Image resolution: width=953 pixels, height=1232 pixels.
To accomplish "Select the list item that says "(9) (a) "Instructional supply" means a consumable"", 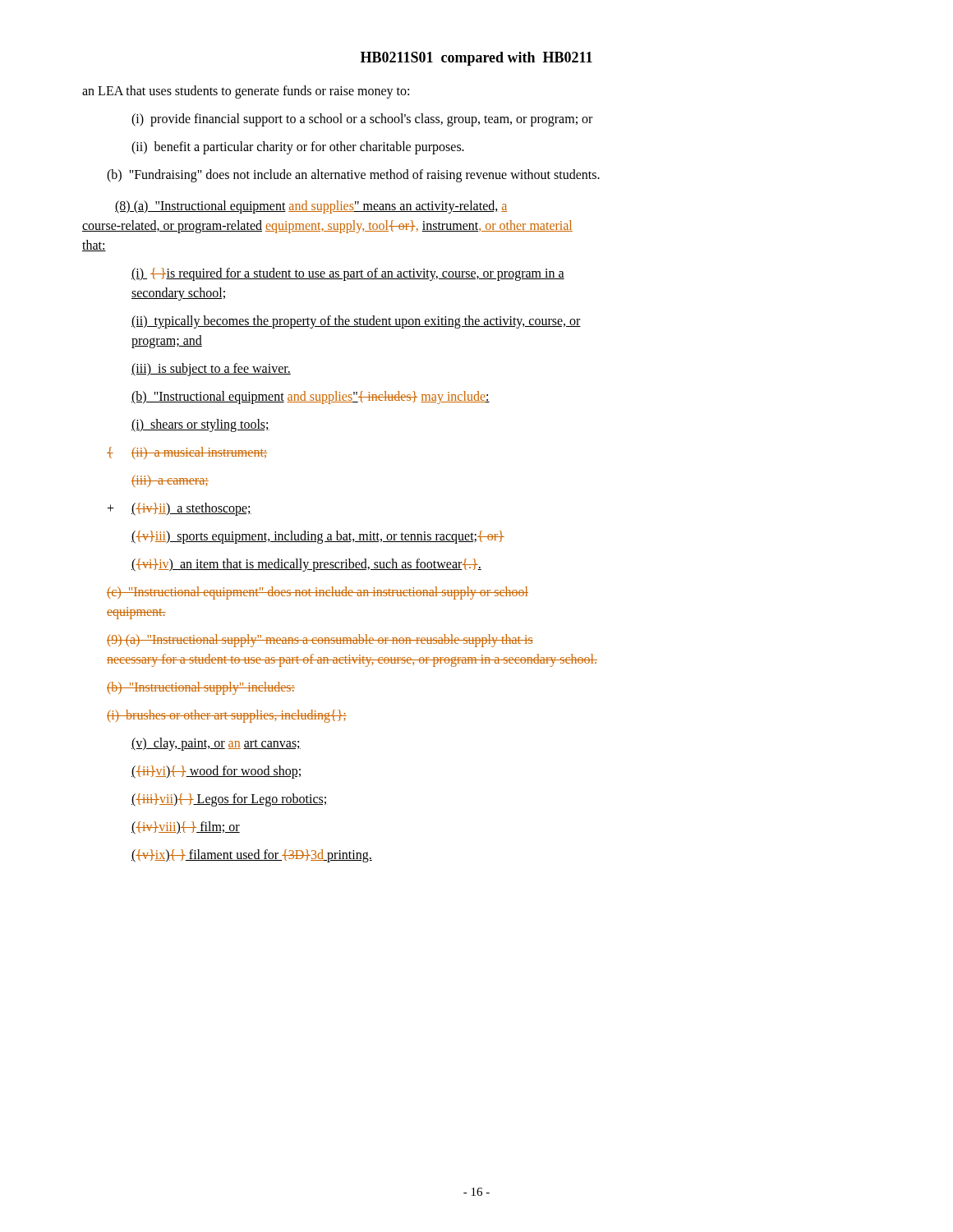I will [352, 649].
